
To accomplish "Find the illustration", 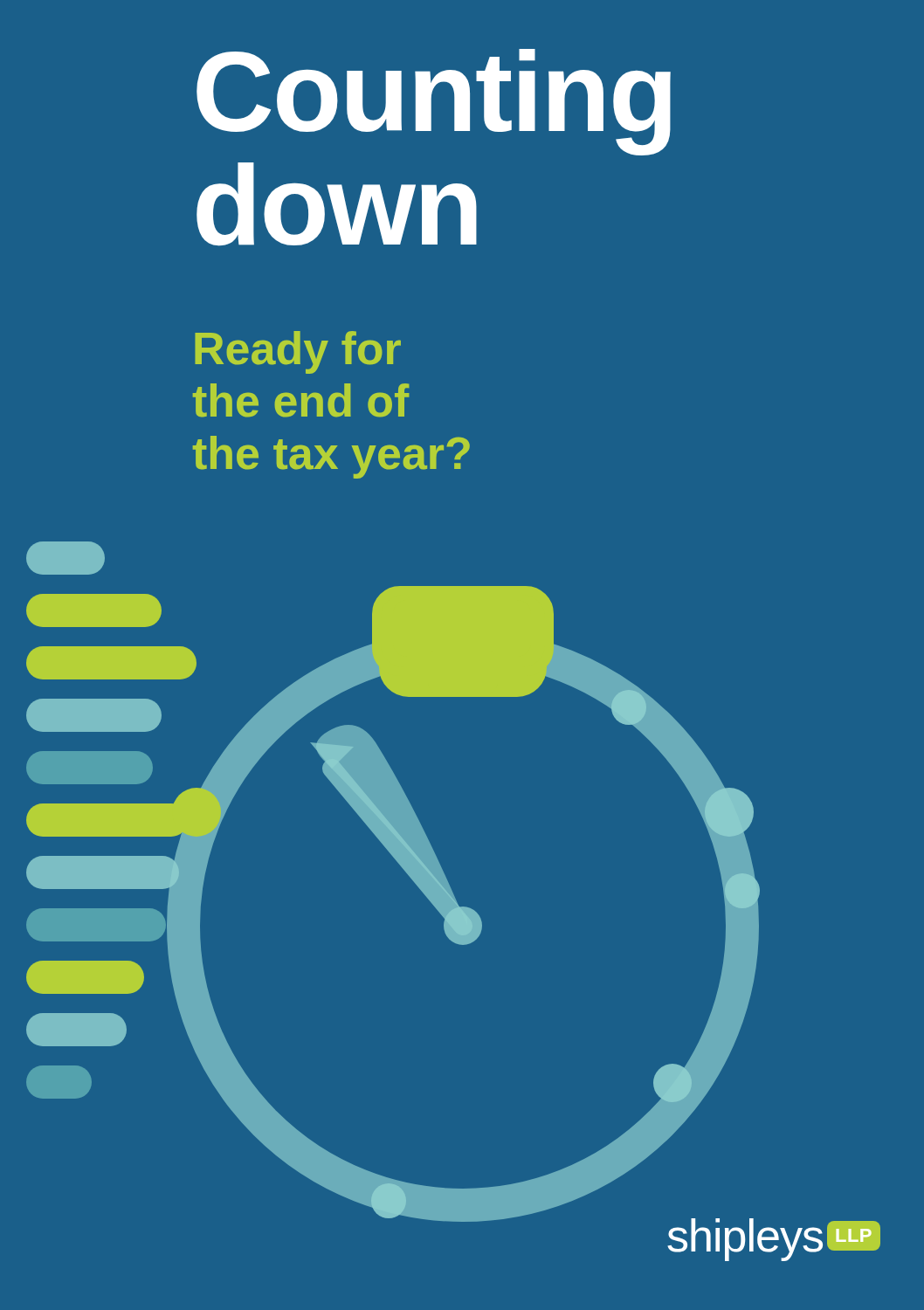I will tap(462, 847).
